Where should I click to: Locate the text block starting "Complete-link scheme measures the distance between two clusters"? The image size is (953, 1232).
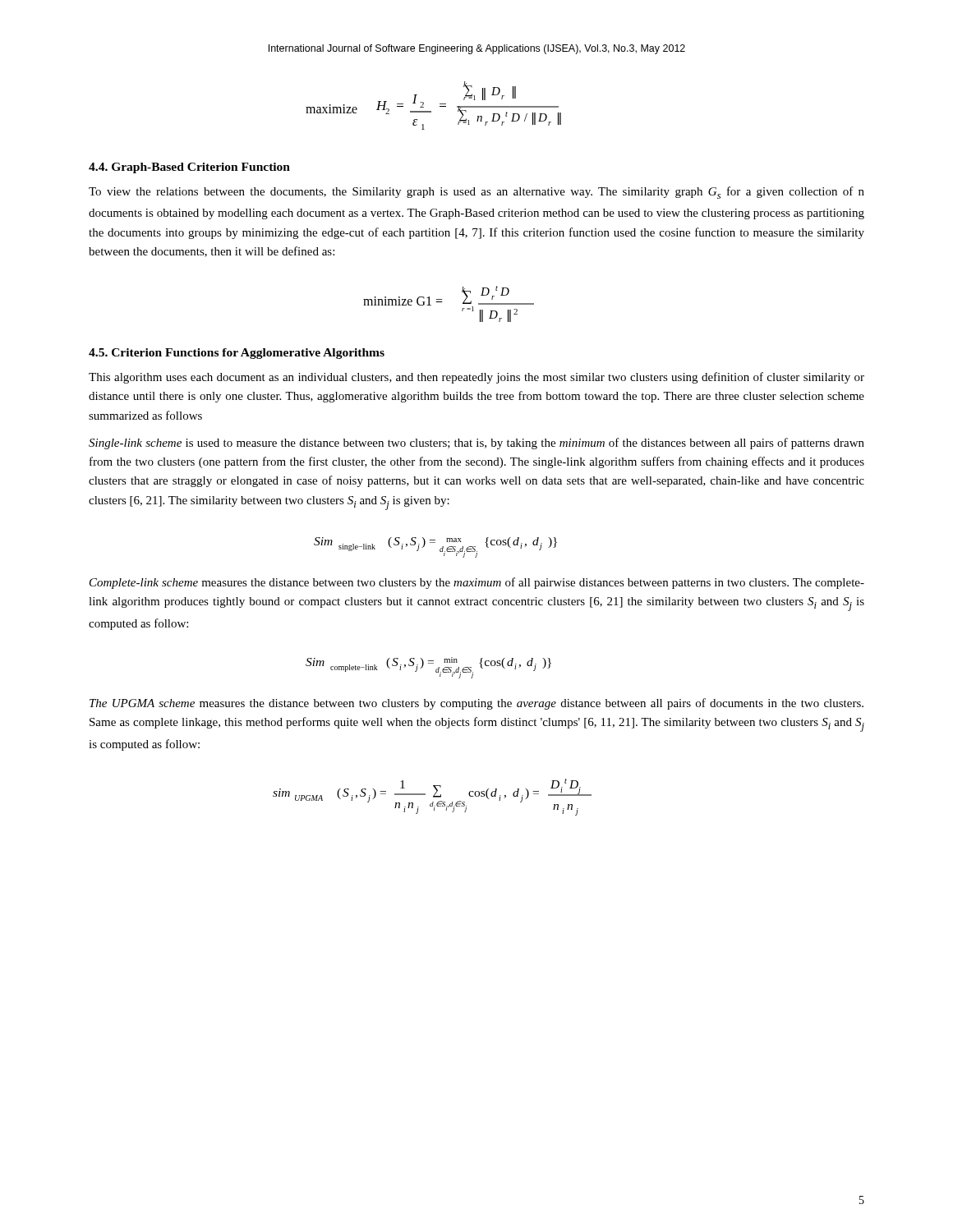(x=476, y=603)
